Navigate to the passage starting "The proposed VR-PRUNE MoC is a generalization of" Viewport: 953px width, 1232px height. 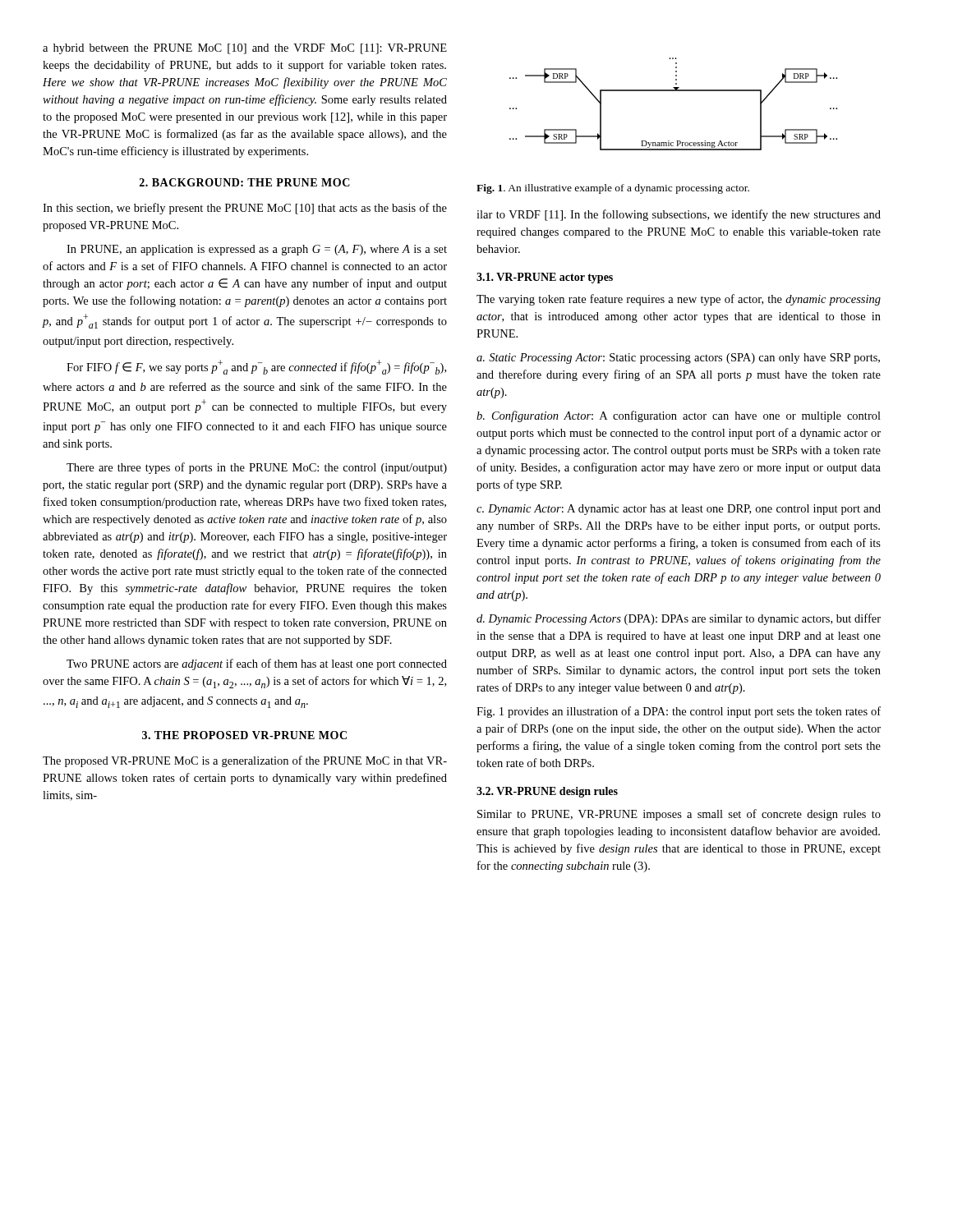245,778
